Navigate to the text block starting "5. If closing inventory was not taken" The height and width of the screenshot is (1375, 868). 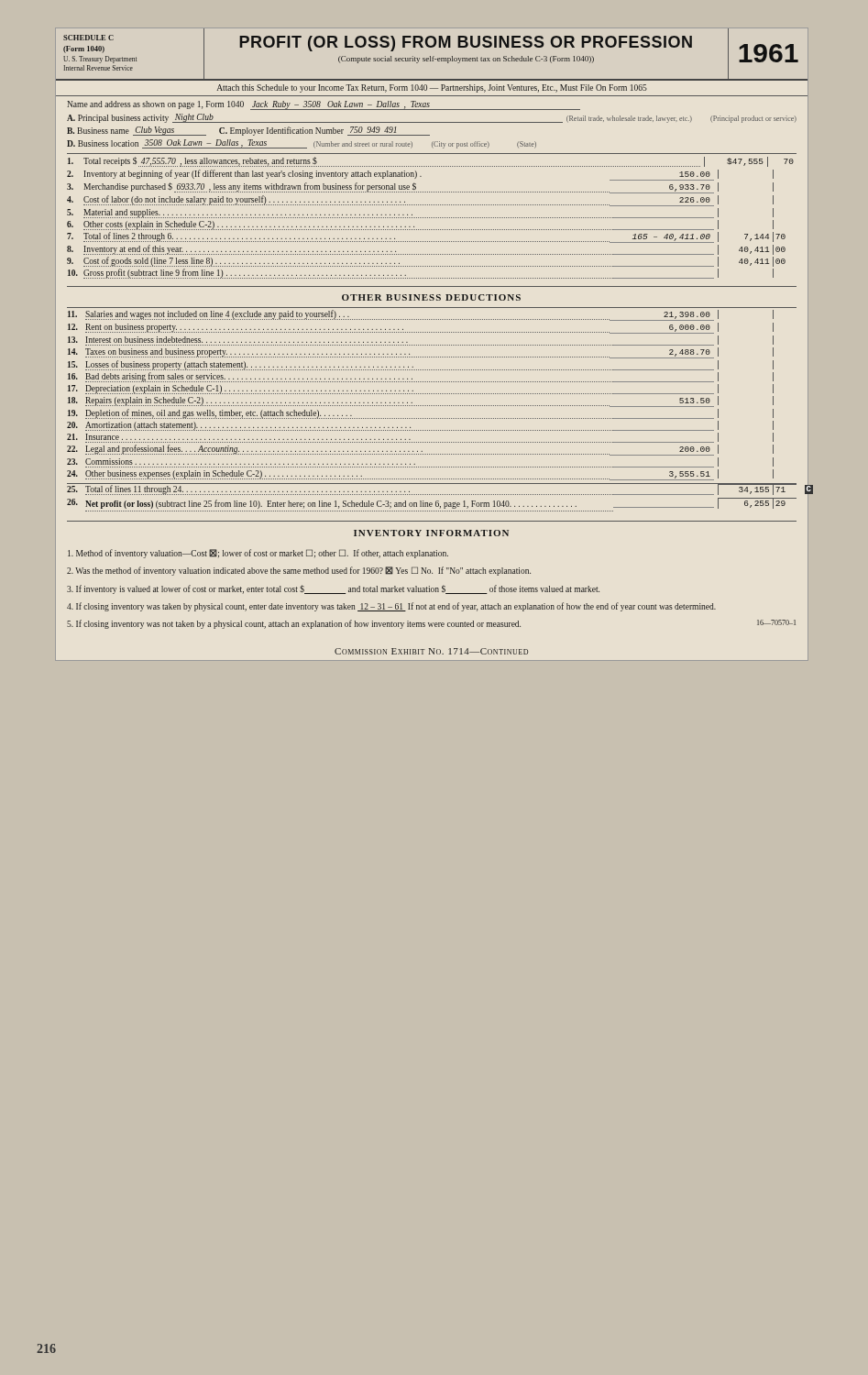[432, 623]
